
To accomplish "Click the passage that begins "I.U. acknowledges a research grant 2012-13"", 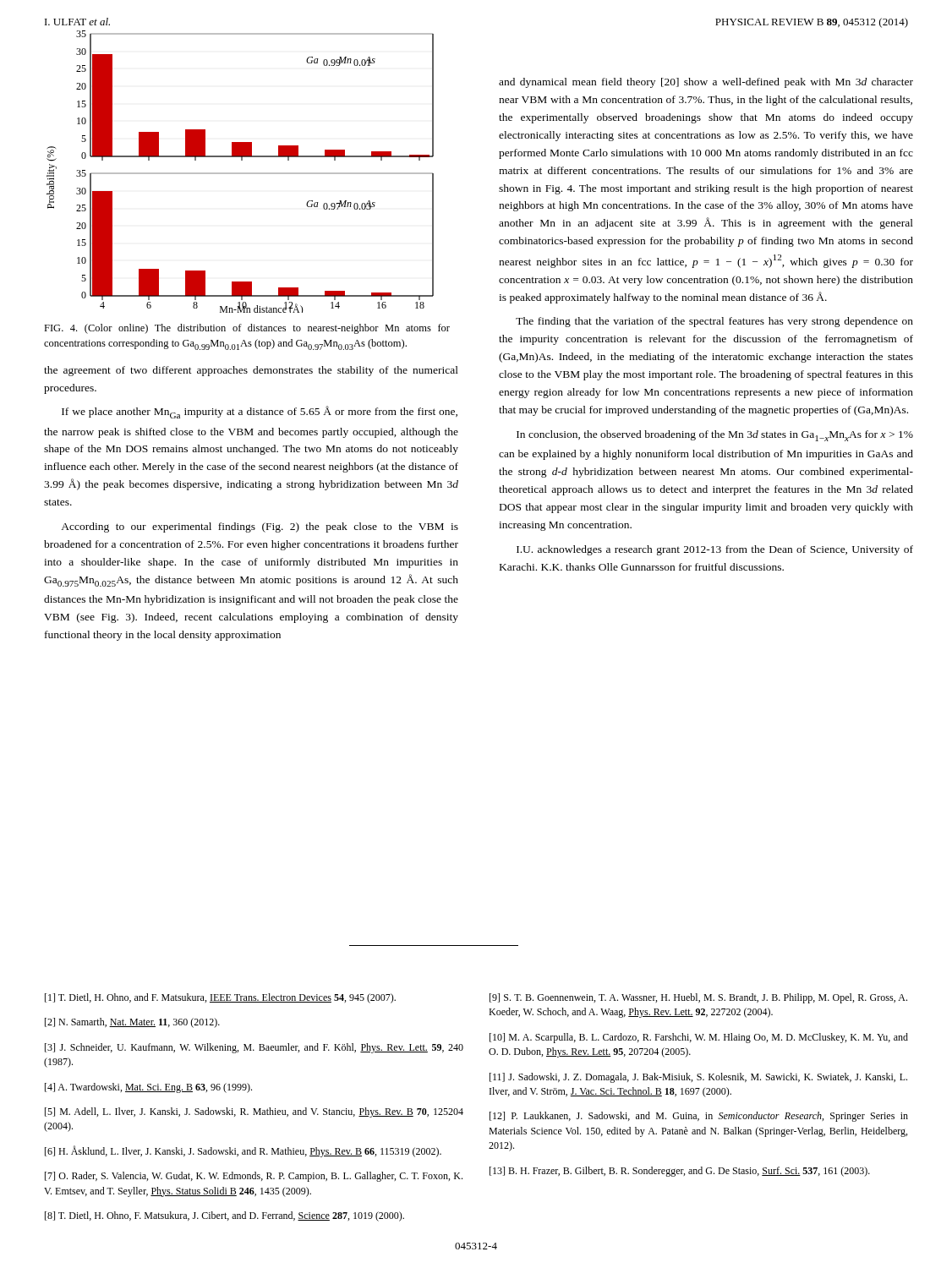I will pyautogui.click(x=706, y=558).
